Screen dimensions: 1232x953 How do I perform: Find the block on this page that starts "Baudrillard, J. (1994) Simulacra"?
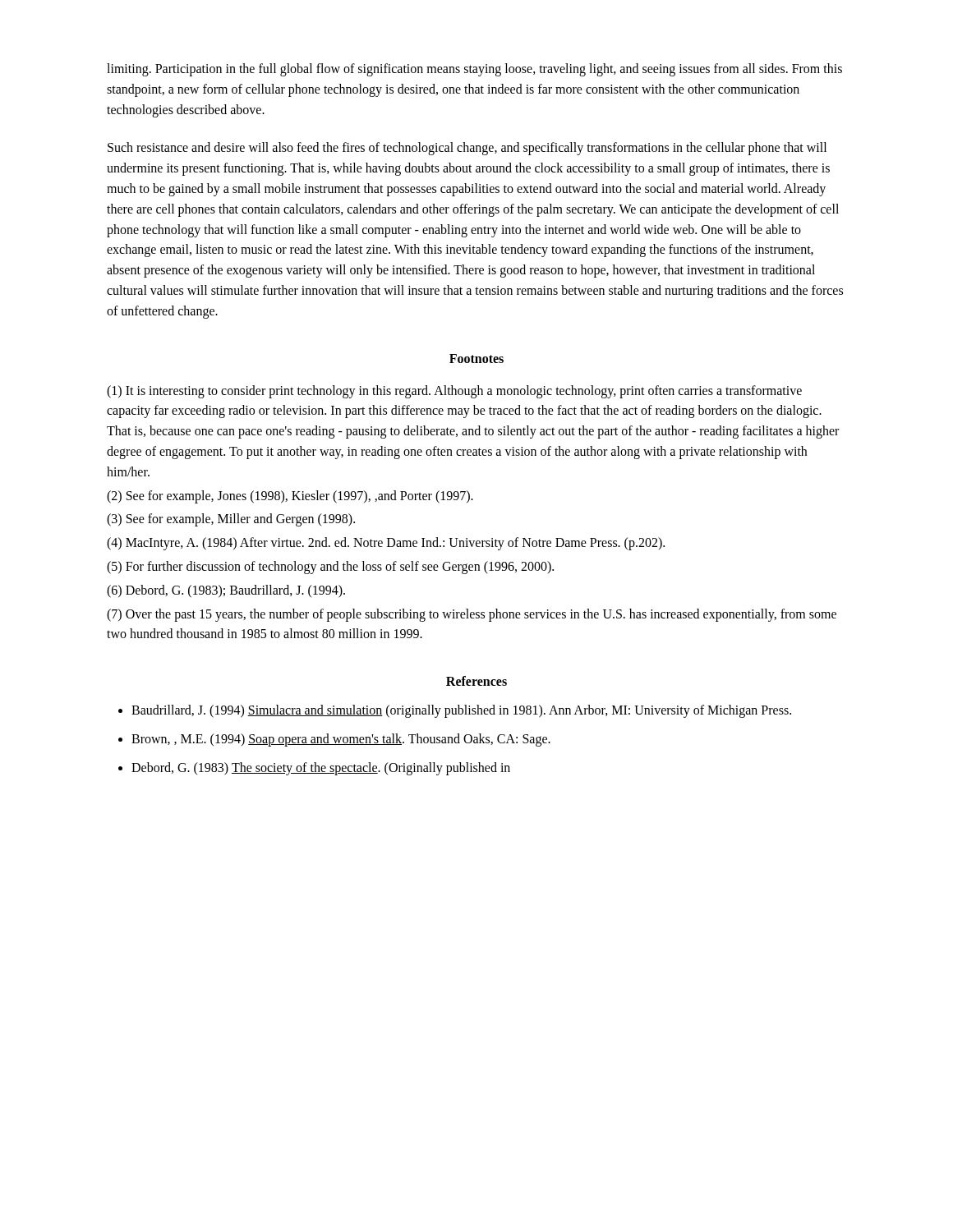pyautogui.click(x=489, y=740)
